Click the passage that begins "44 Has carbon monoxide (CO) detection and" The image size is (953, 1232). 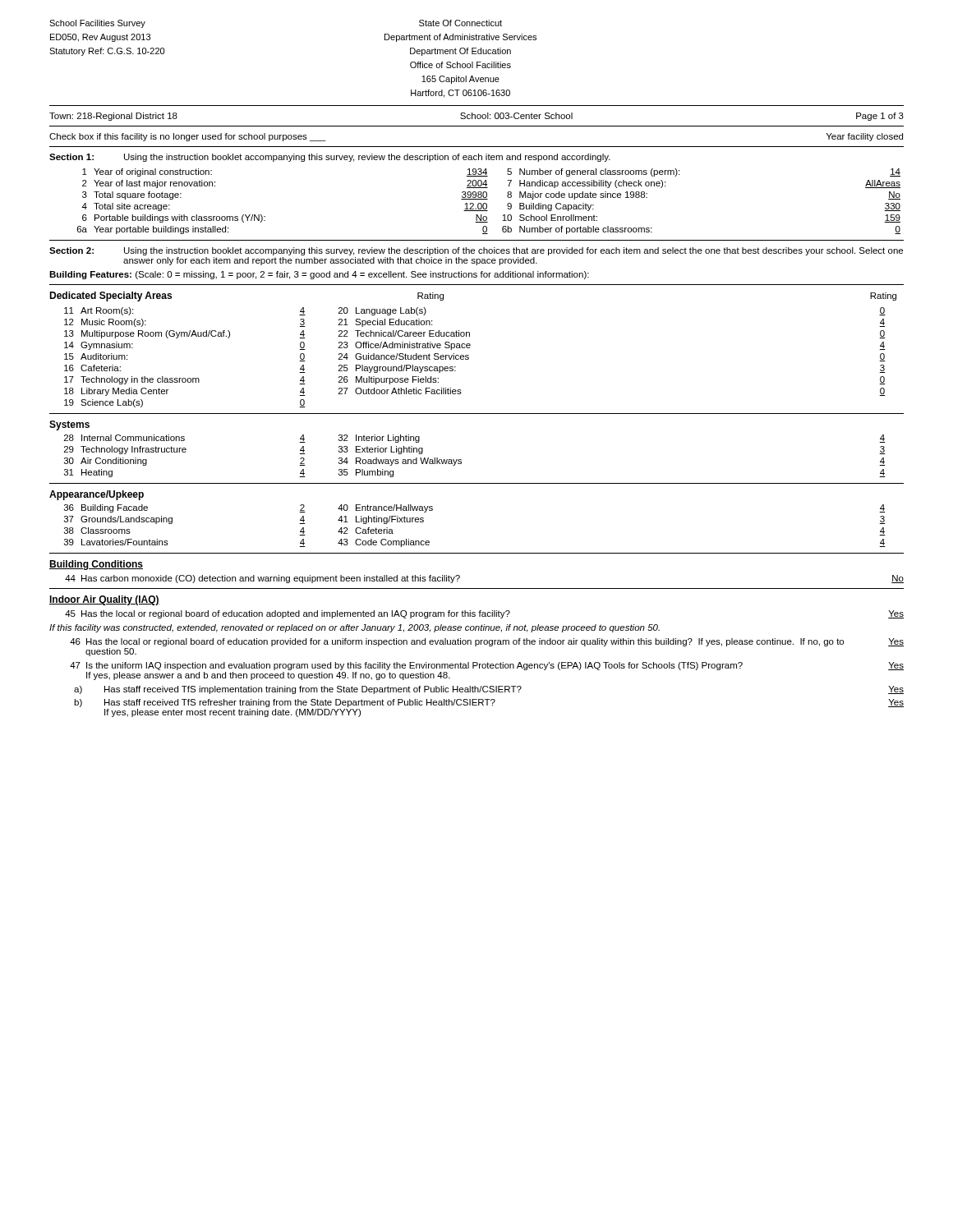(476, 578)
